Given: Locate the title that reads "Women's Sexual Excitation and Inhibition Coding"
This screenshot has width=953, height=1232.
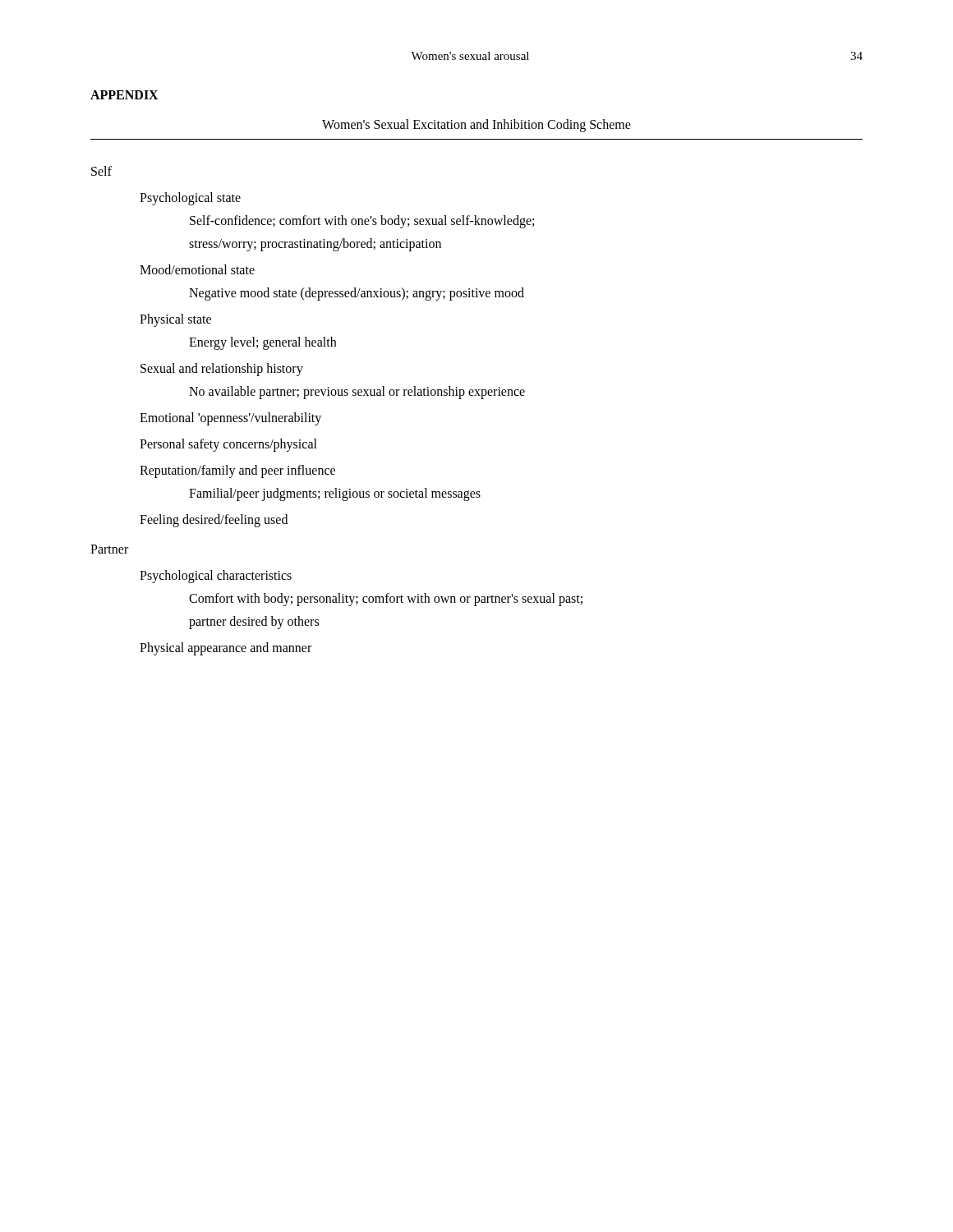Looking at the screenshot, I should [476, 124].
